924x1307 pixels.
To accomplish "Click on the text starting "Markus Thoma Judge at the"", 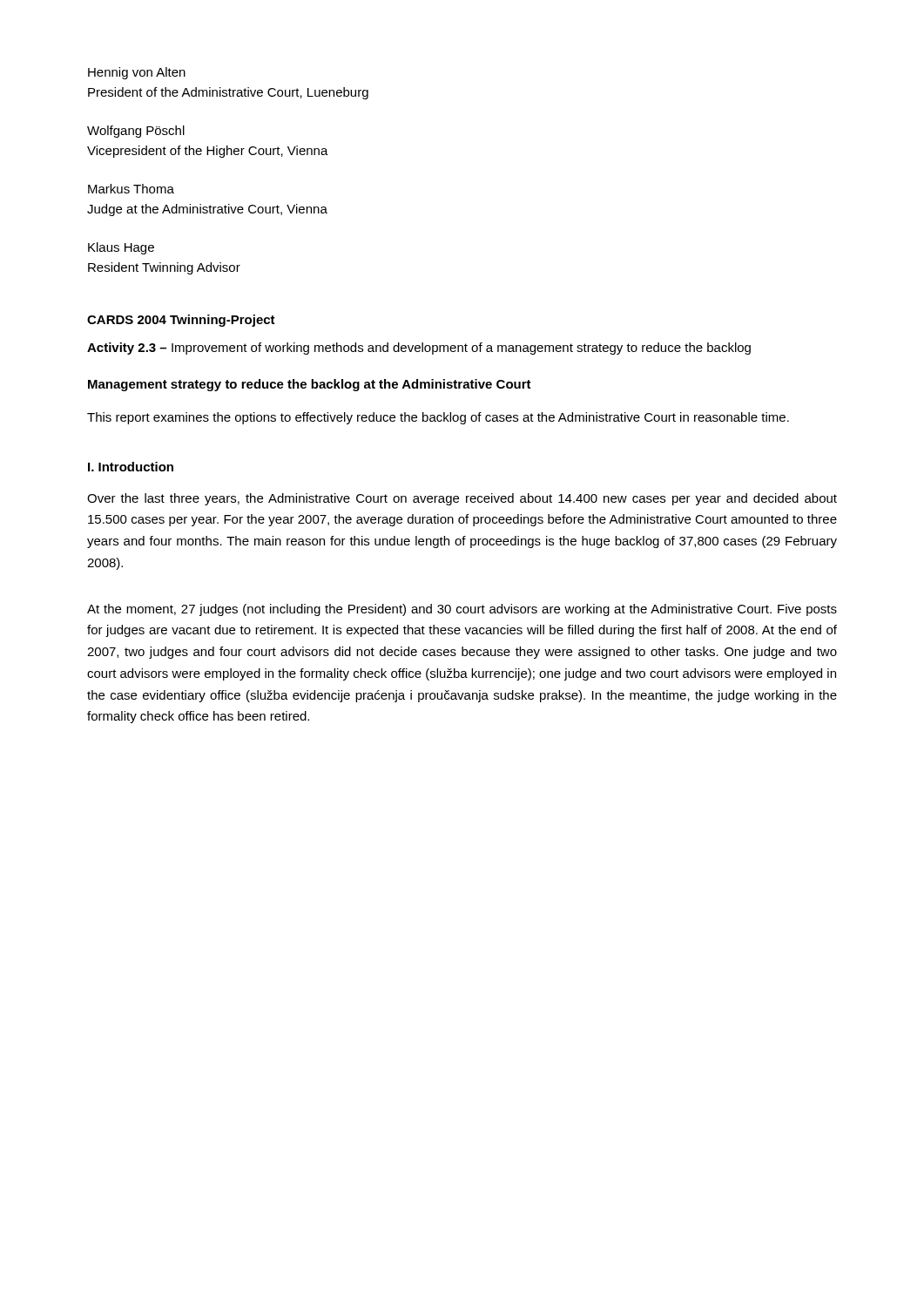I will (207, 198).
